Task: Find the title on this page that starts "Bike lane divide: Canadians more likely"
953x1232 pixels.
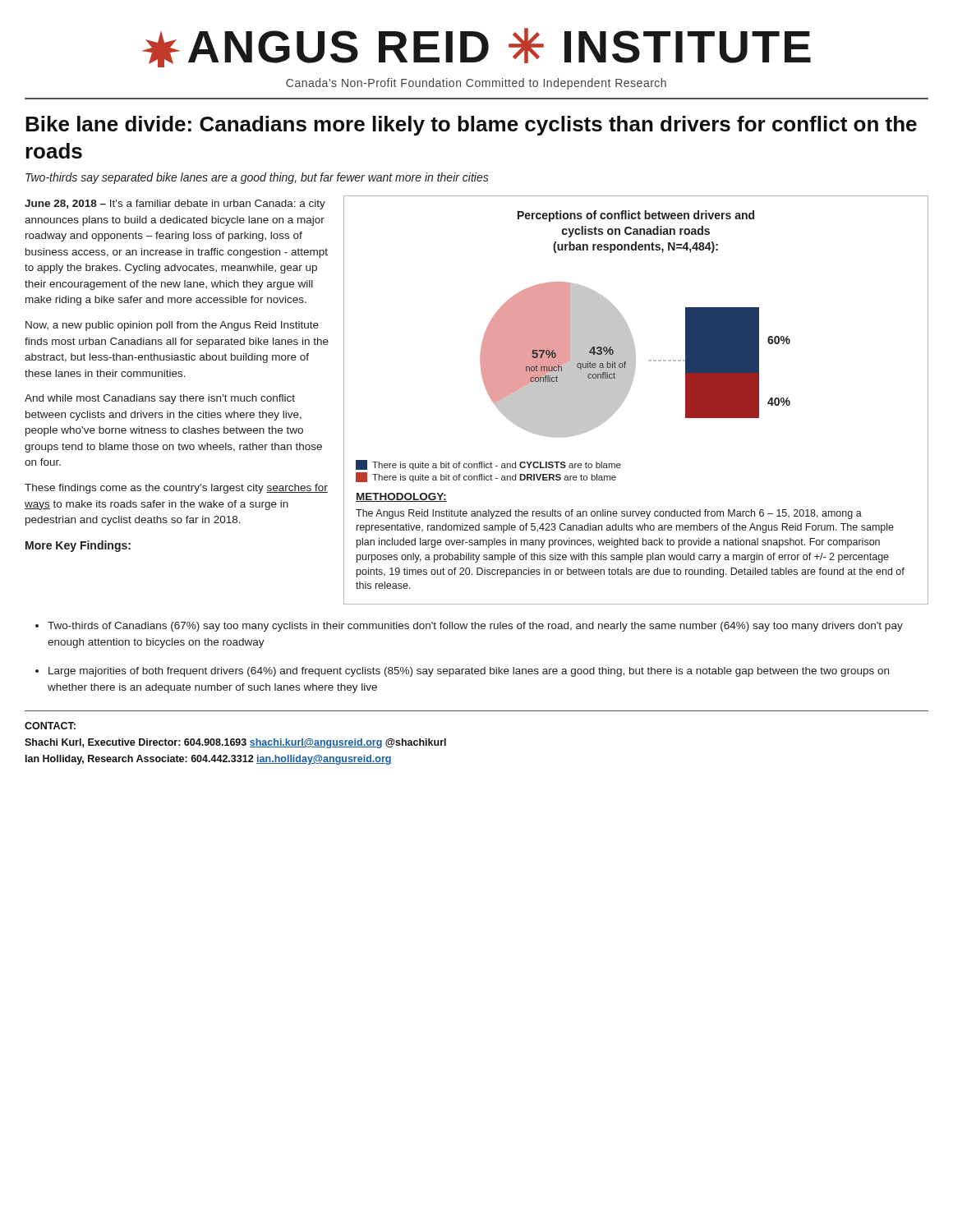Action: click(471, 137)
